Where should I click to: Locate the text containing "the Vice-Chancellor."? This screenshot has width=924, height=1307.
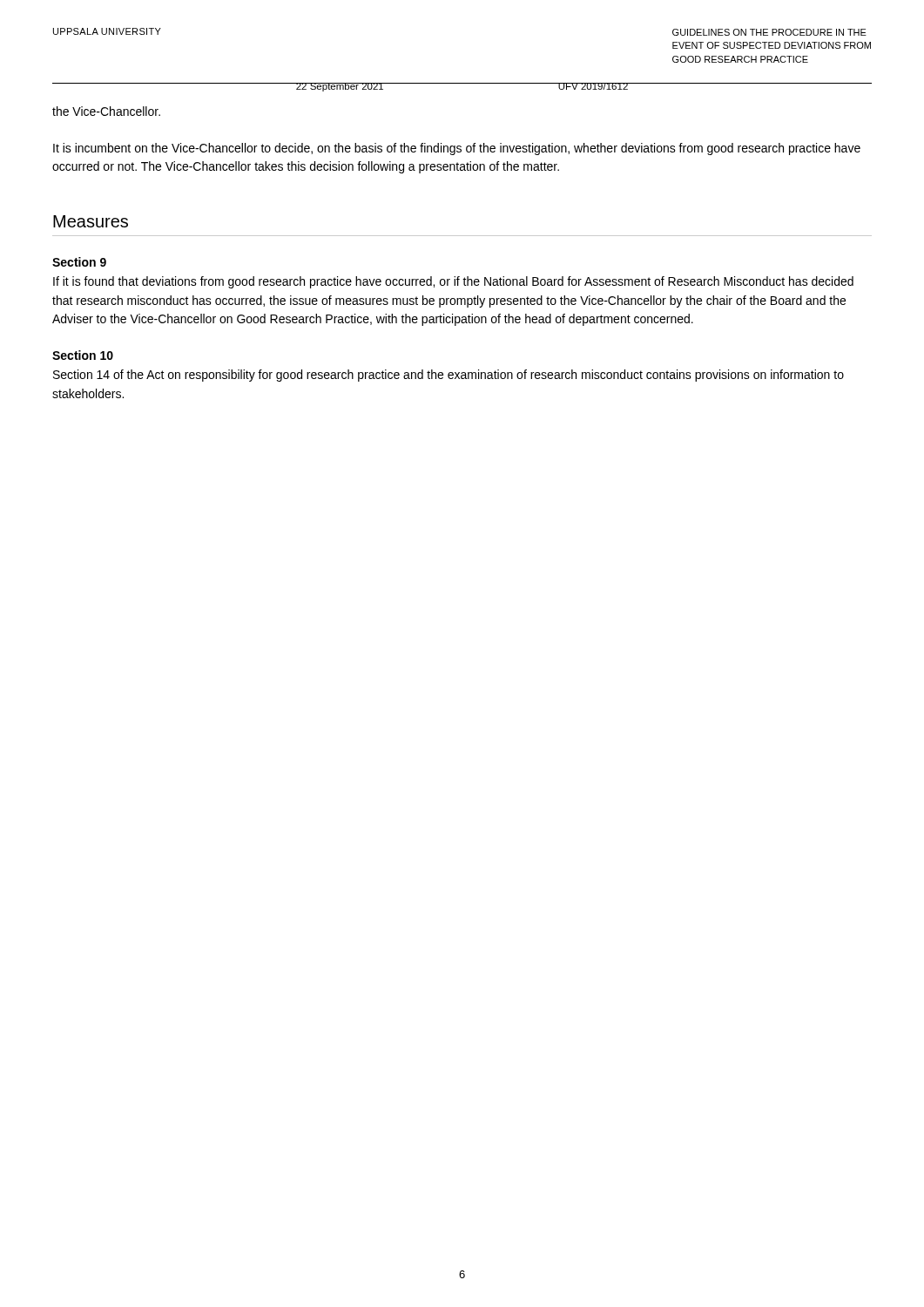coord(107,112)
